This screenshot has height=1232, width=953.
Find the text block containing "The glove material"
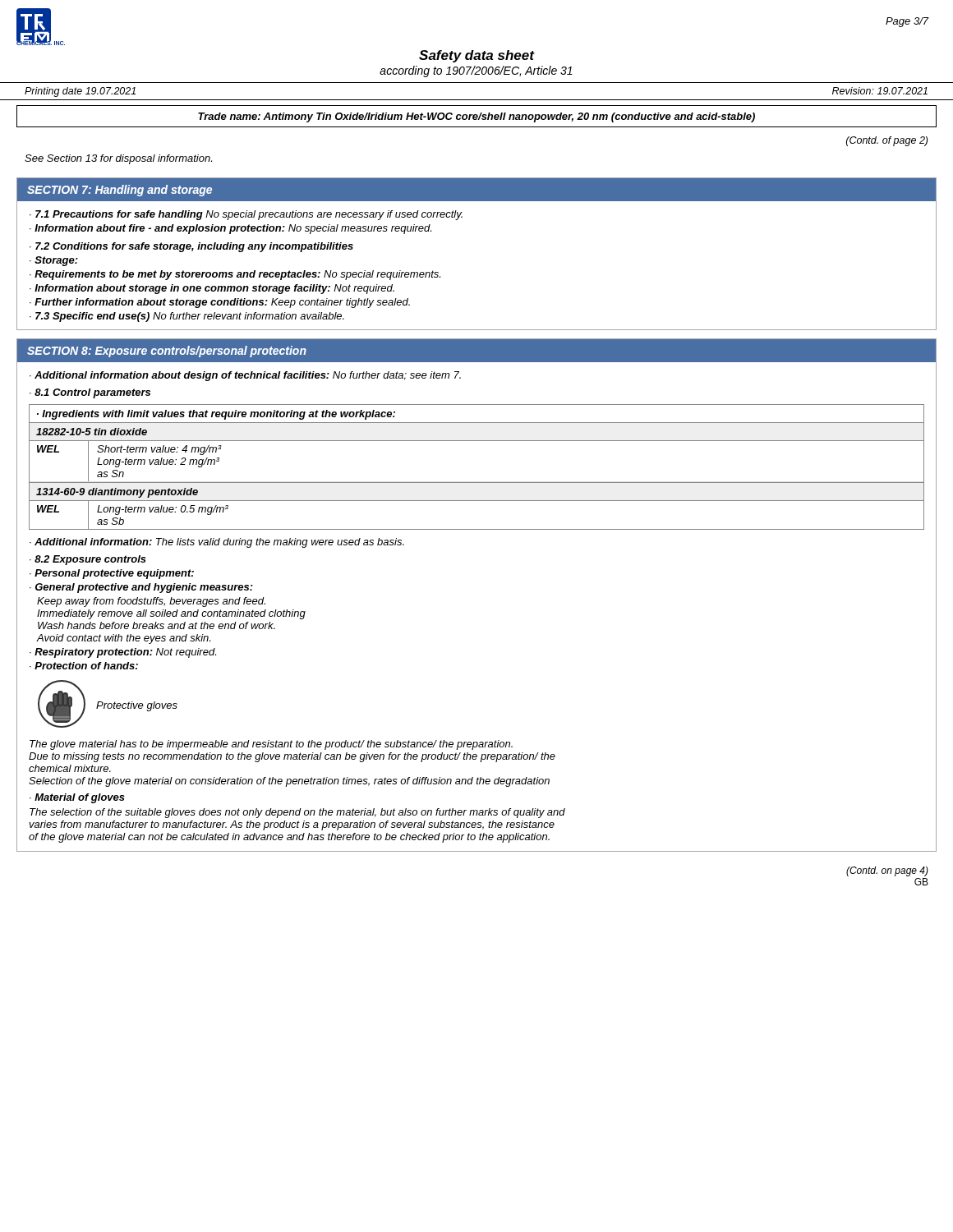tap(292, 762)
